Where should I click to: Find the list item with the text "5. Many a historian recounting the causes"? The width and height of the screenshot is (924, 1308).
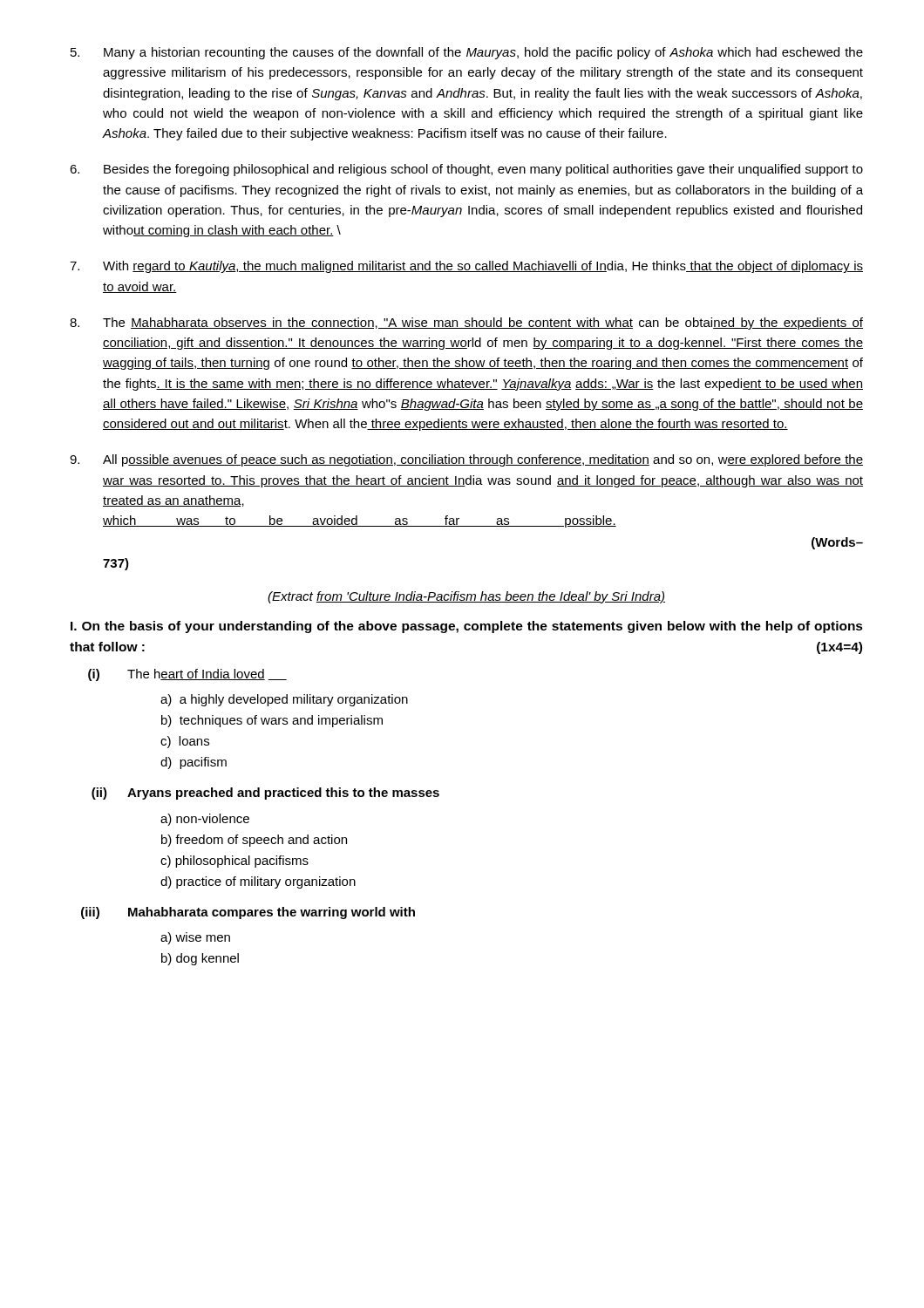(466, 93)
